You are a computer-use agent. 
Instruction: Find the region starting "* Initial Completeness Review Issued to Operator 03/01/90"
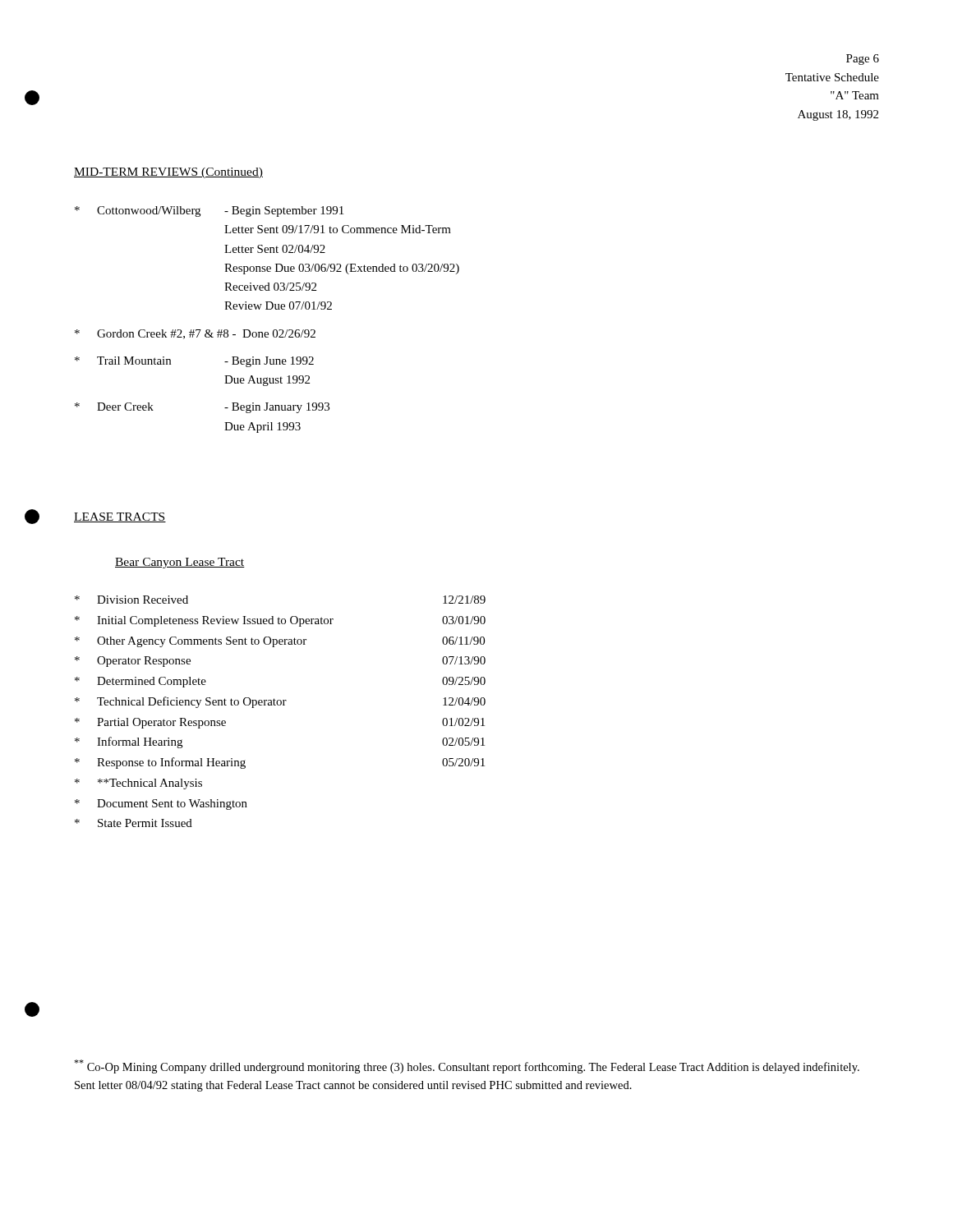click(280, 620)
